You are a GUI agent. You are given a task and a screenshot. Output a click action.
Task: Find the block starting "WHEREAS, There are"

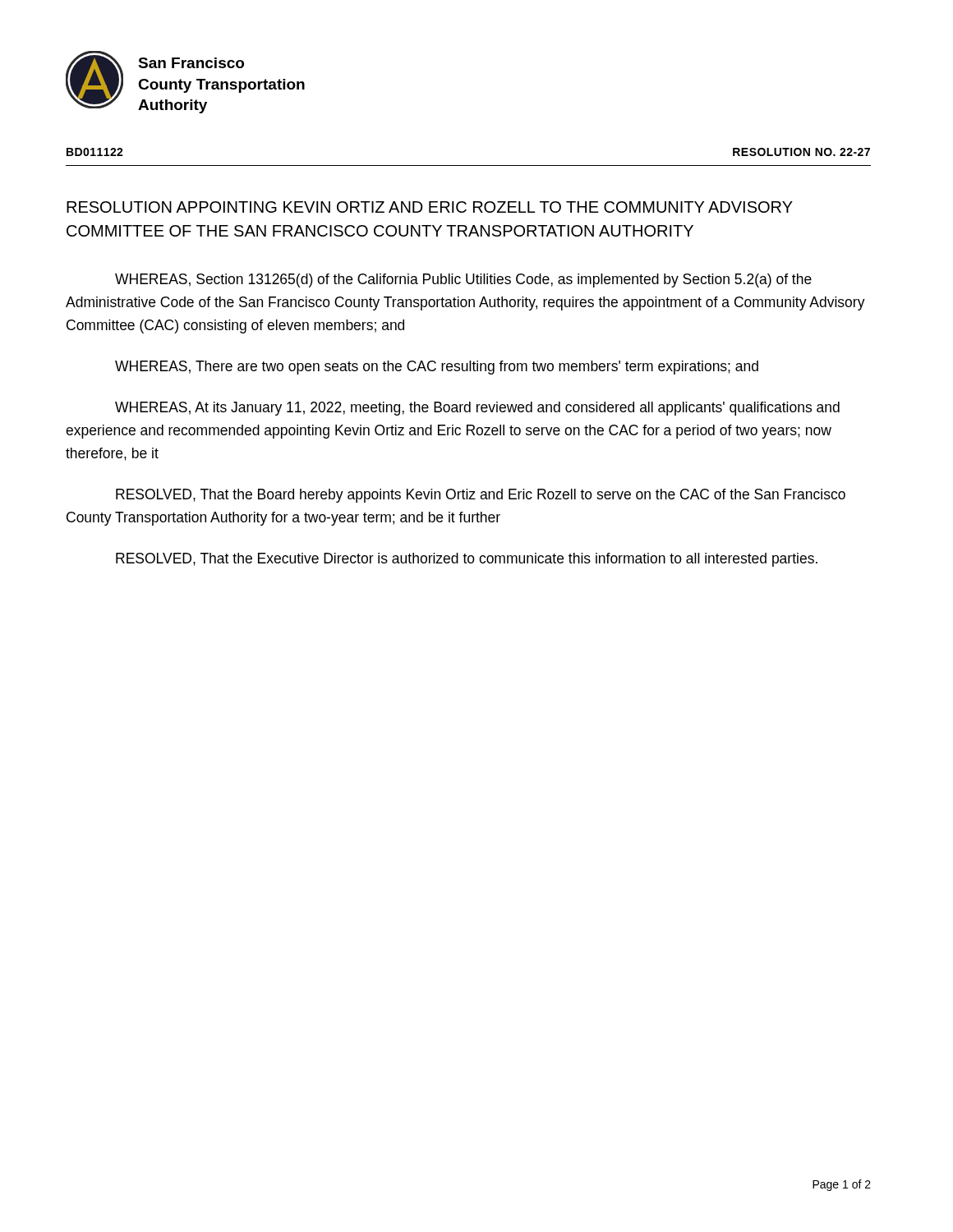coord(437,366)
